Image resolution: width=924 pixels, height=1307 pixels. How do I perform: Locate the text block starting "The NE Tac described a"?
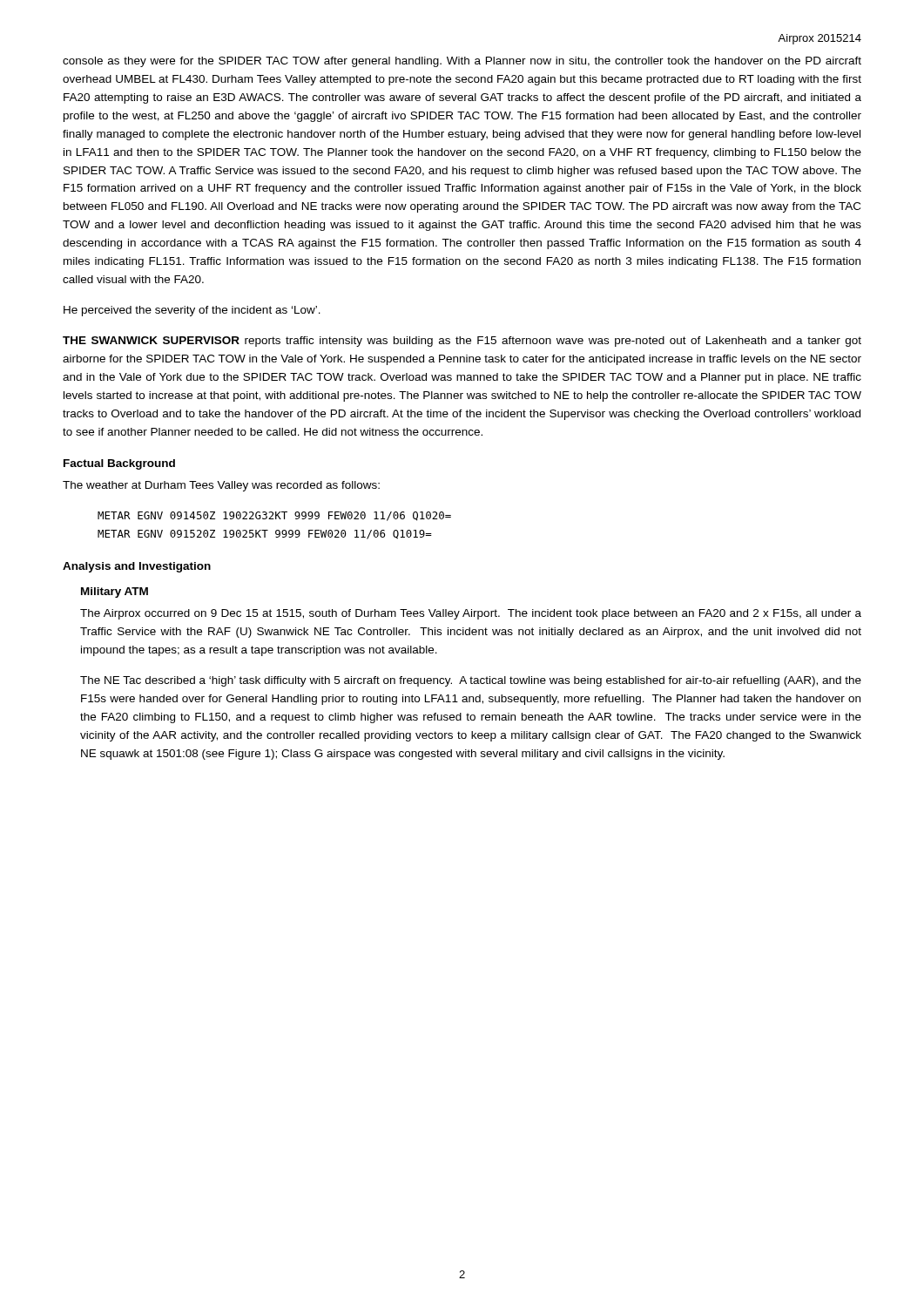(x=471, y=717)
